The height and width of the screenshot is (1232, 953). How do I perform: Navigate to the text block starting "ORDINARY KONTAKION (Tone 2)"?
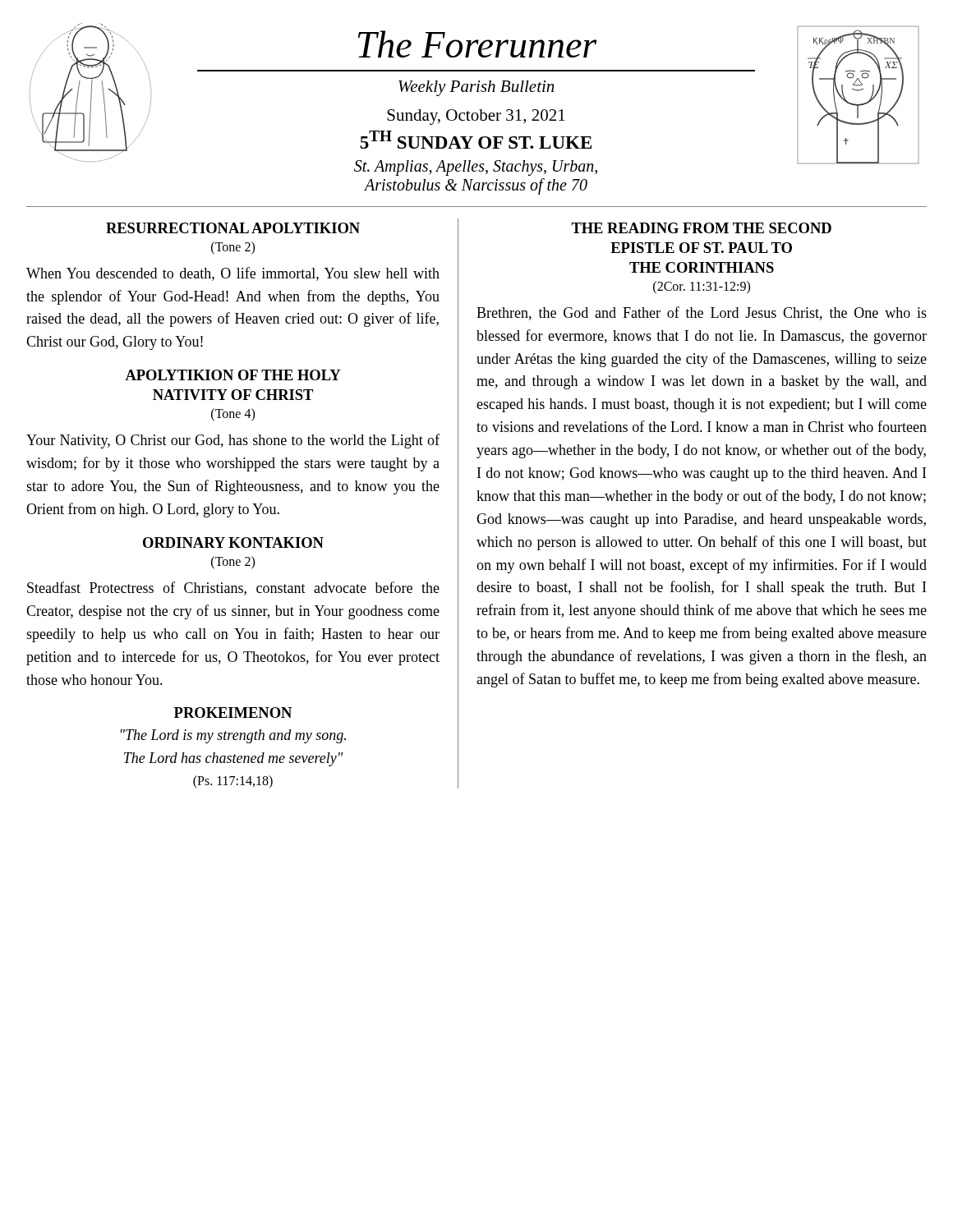(x=233, y=551)
